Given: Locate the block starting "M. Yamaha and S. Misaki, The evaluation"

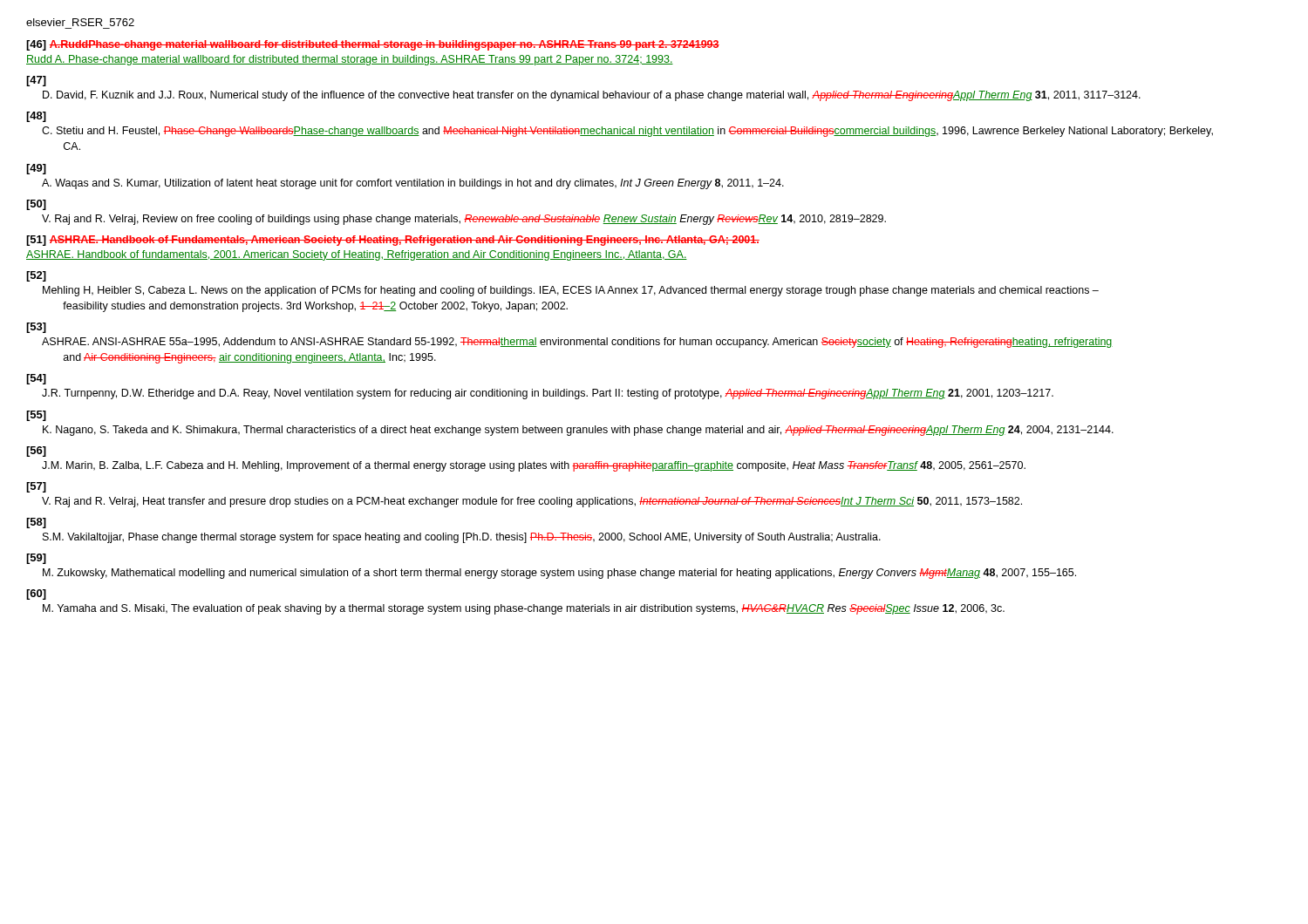Looking at the screenshot, I should 524,609.
